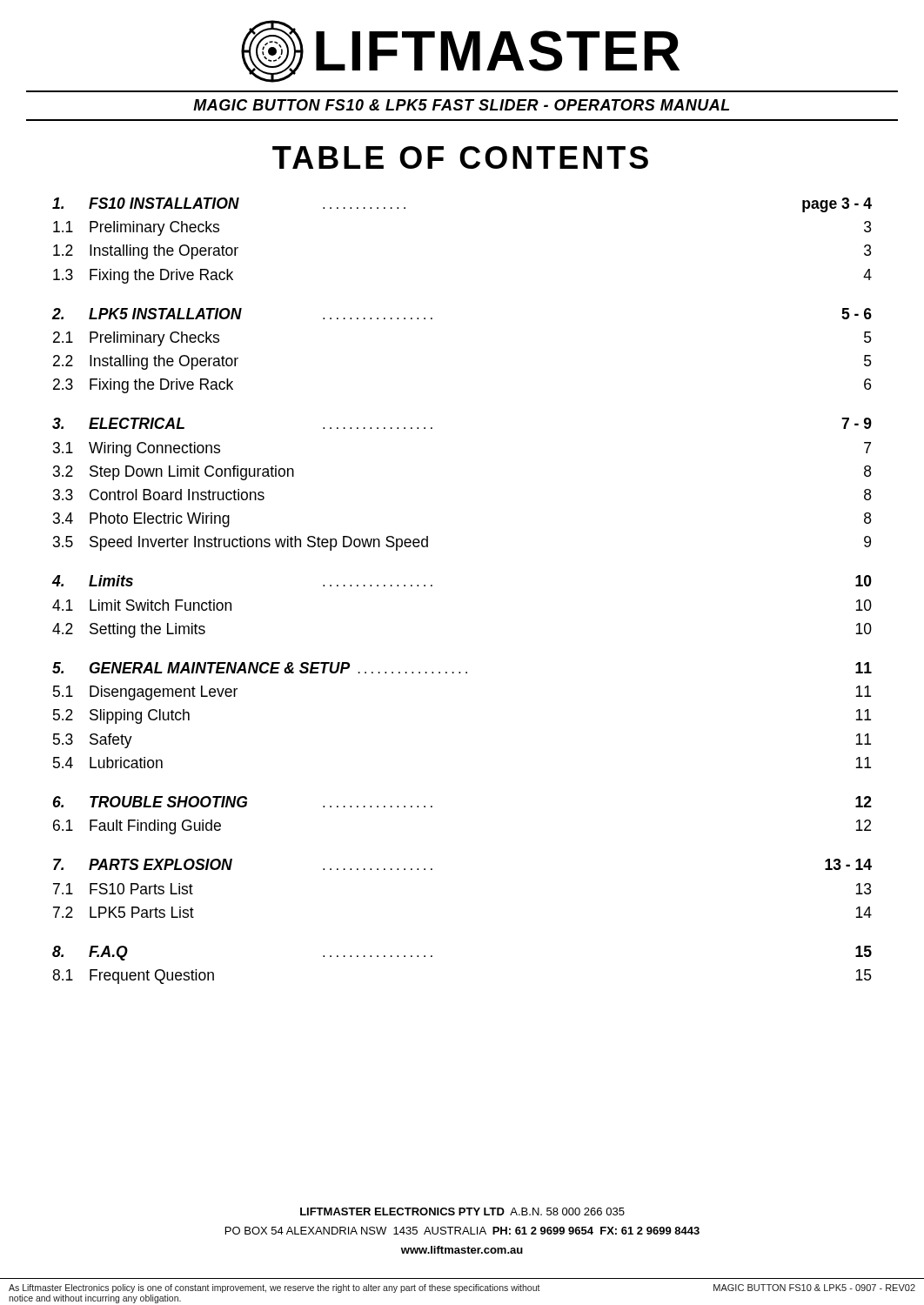Viewport: 924px width, 1305px height.
Task: Find the list item containing "6. TROUBLE SHOOTING"
Action: (x=157, y=802)
